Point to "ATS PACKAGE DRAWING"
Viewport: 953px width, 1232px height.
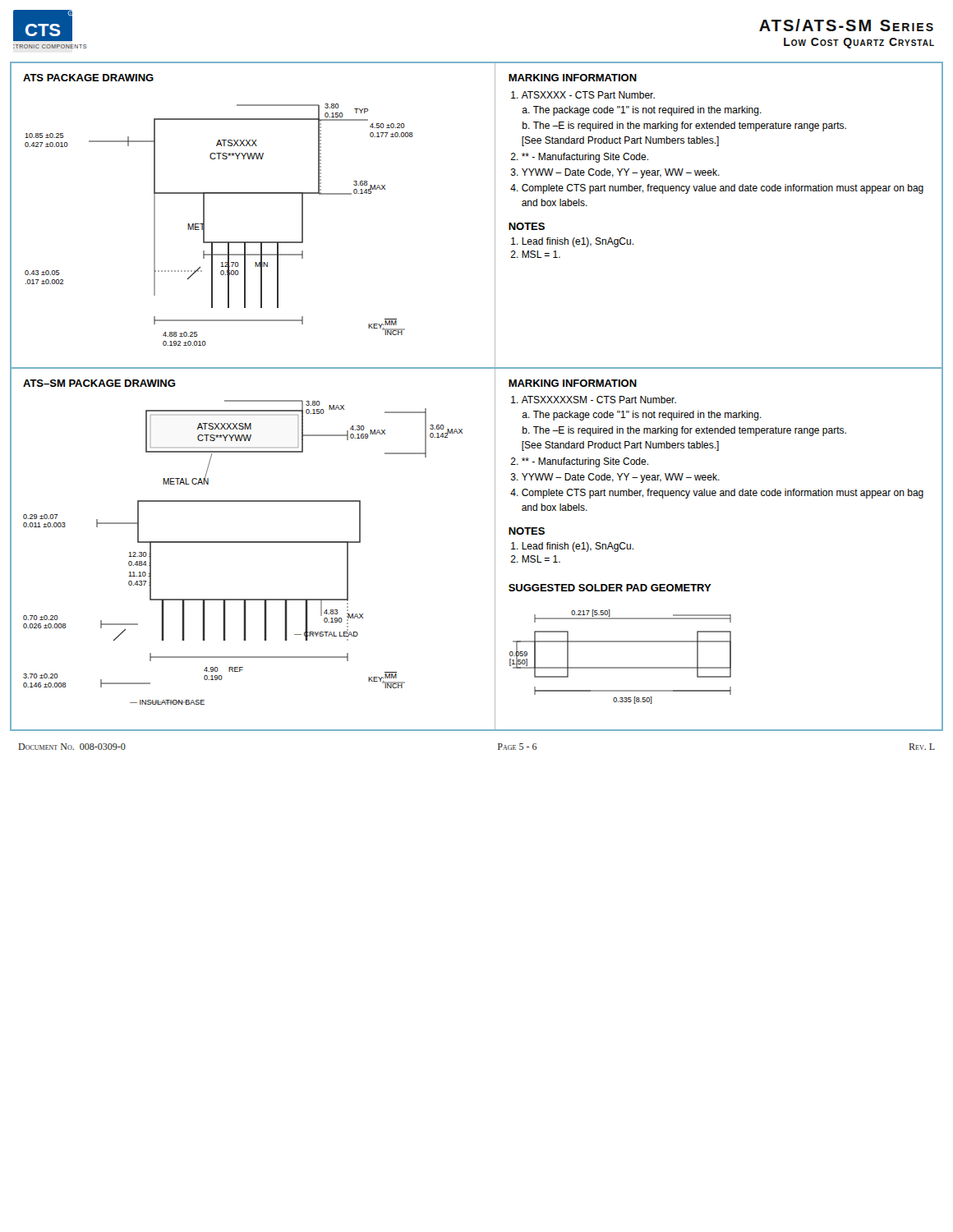tap(88, 78)
